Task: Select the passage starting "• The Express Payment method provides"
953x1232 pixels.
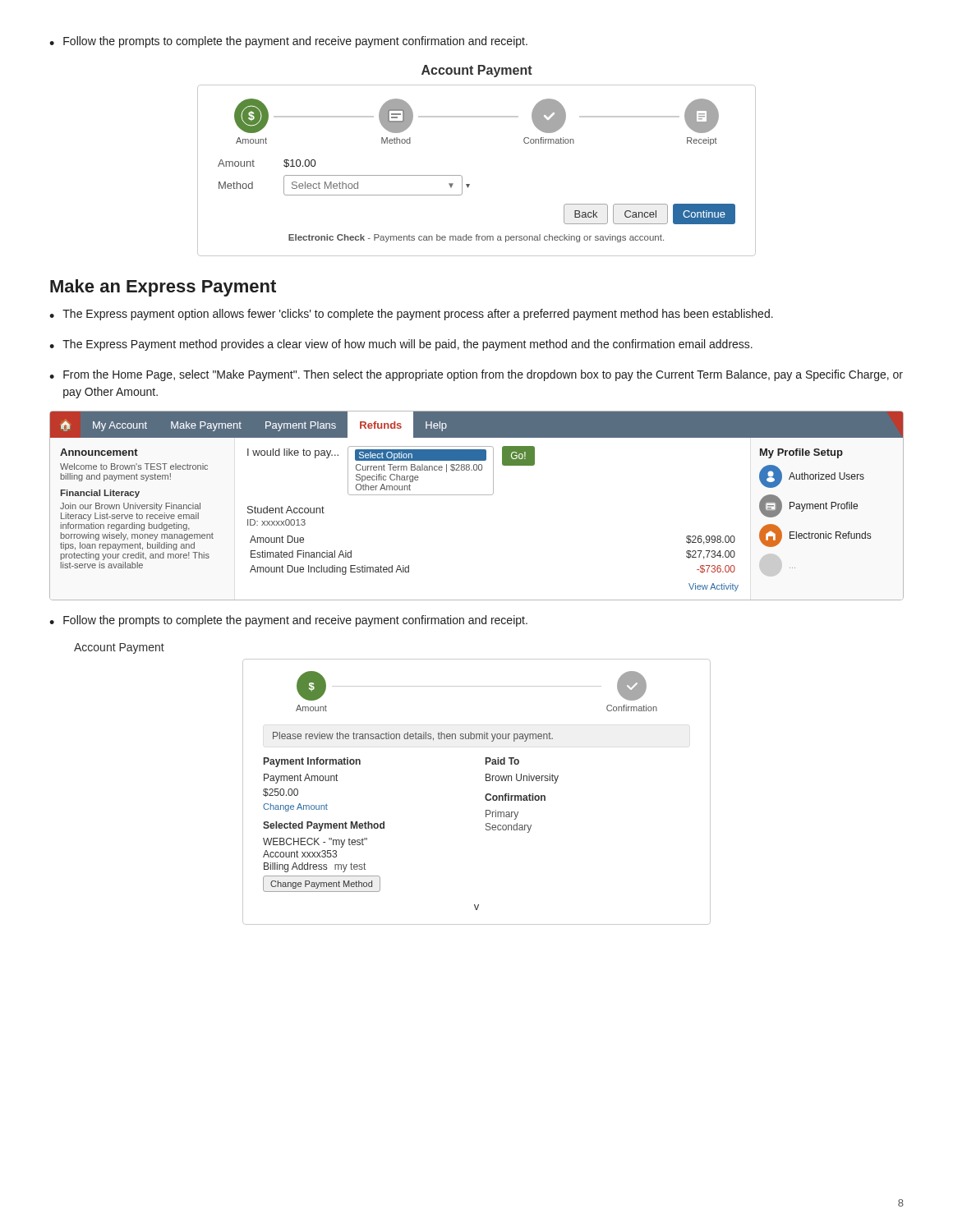Action: [401, 347]
